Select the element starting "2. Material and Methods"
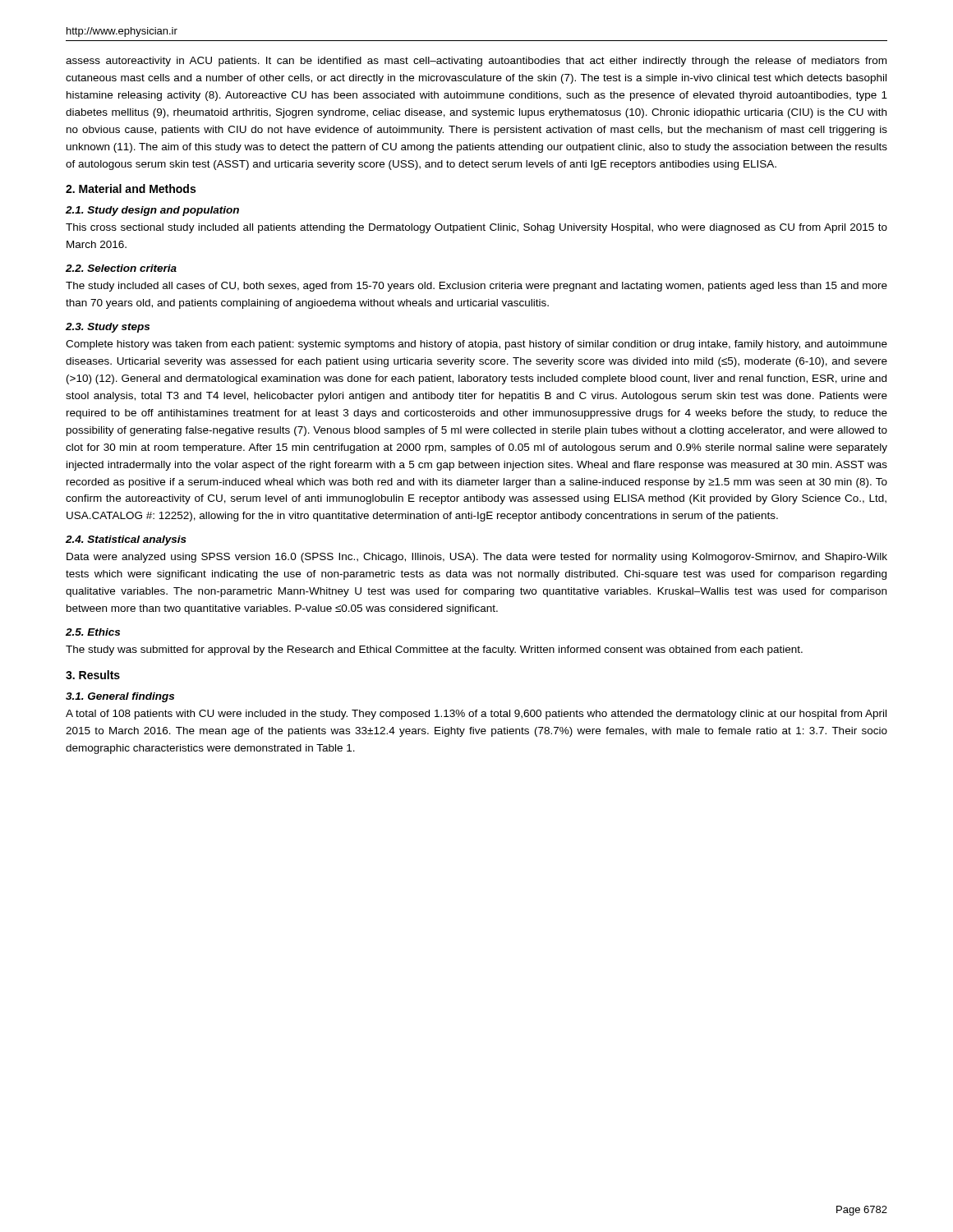953x1232 pixels. point(131,189)
